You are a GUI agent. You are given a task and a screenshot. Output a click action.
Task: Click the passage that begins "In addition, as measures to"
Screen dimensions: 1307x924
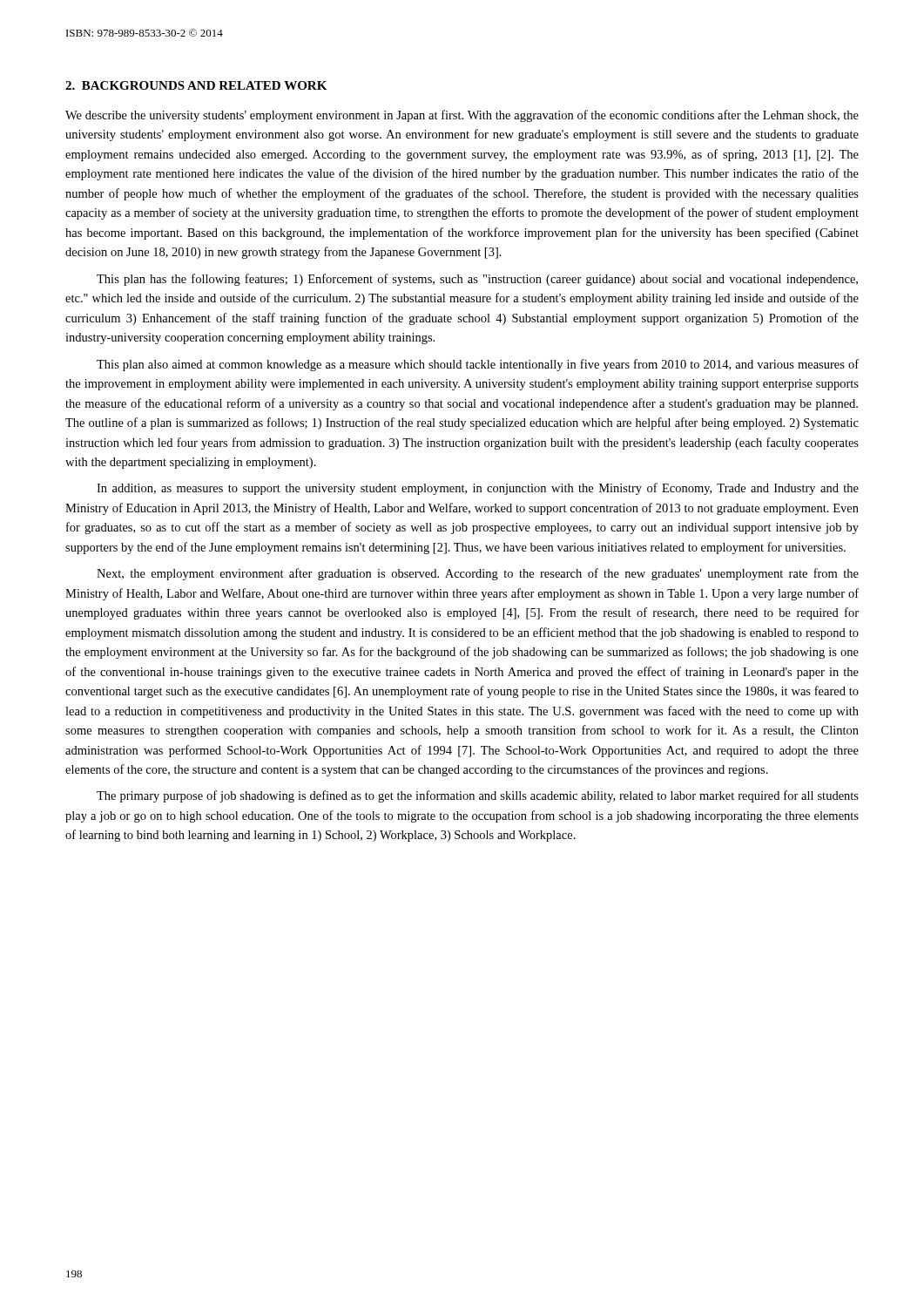462,518
